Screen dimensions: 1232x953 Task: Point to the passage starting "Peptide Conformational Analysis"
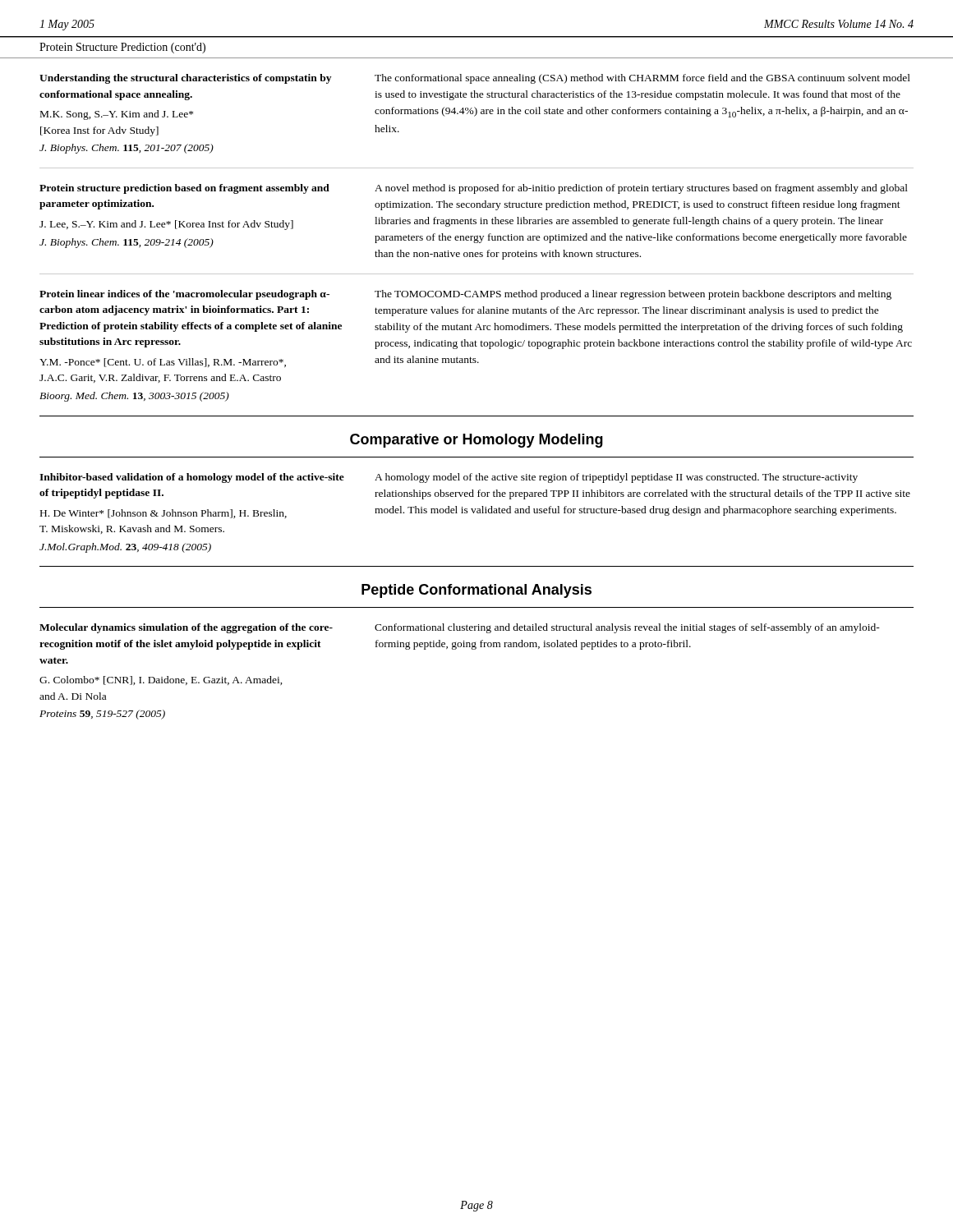[x=476, y=590]
